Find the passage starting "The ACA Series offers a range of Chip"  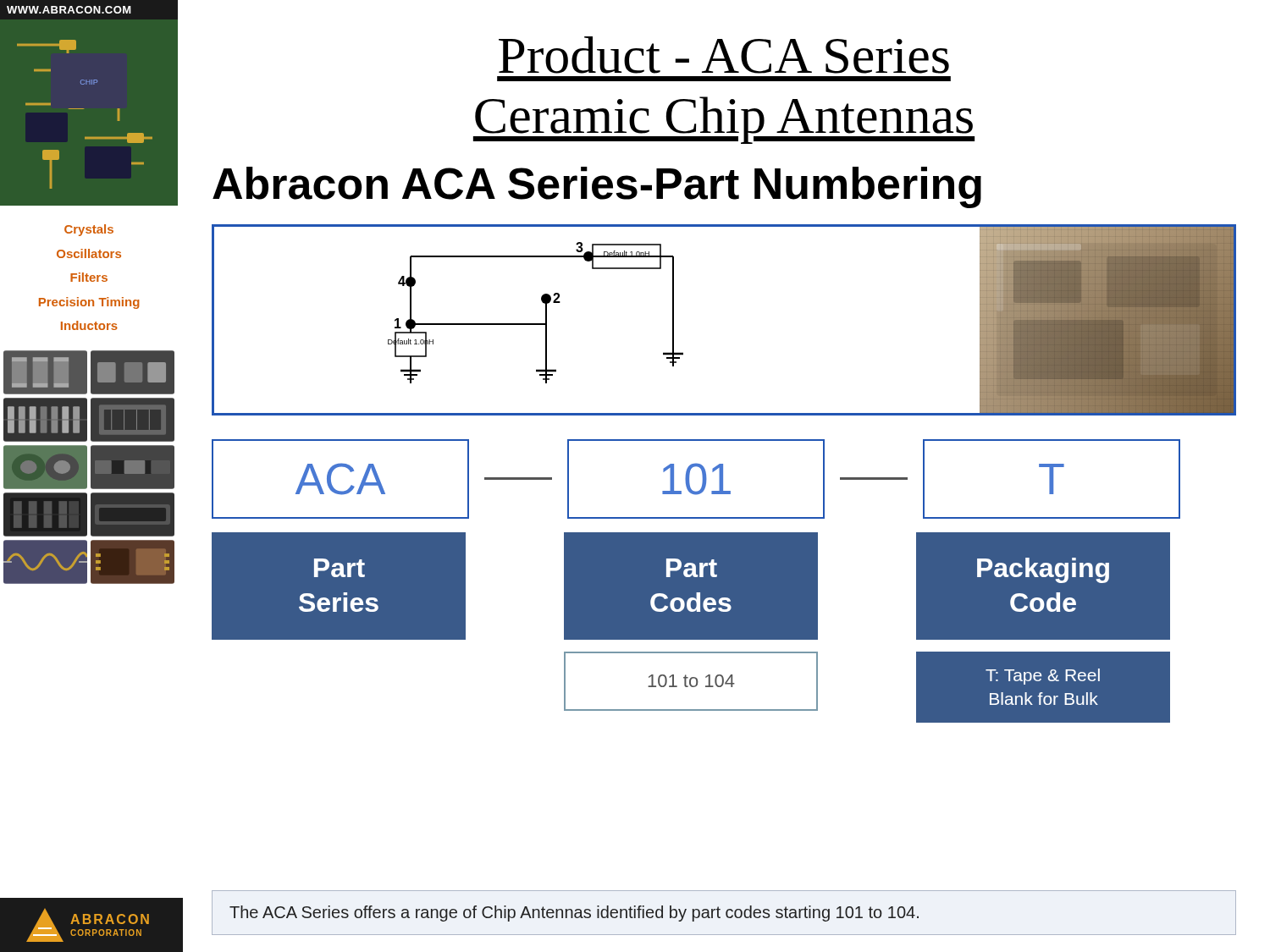pos(575,912)
